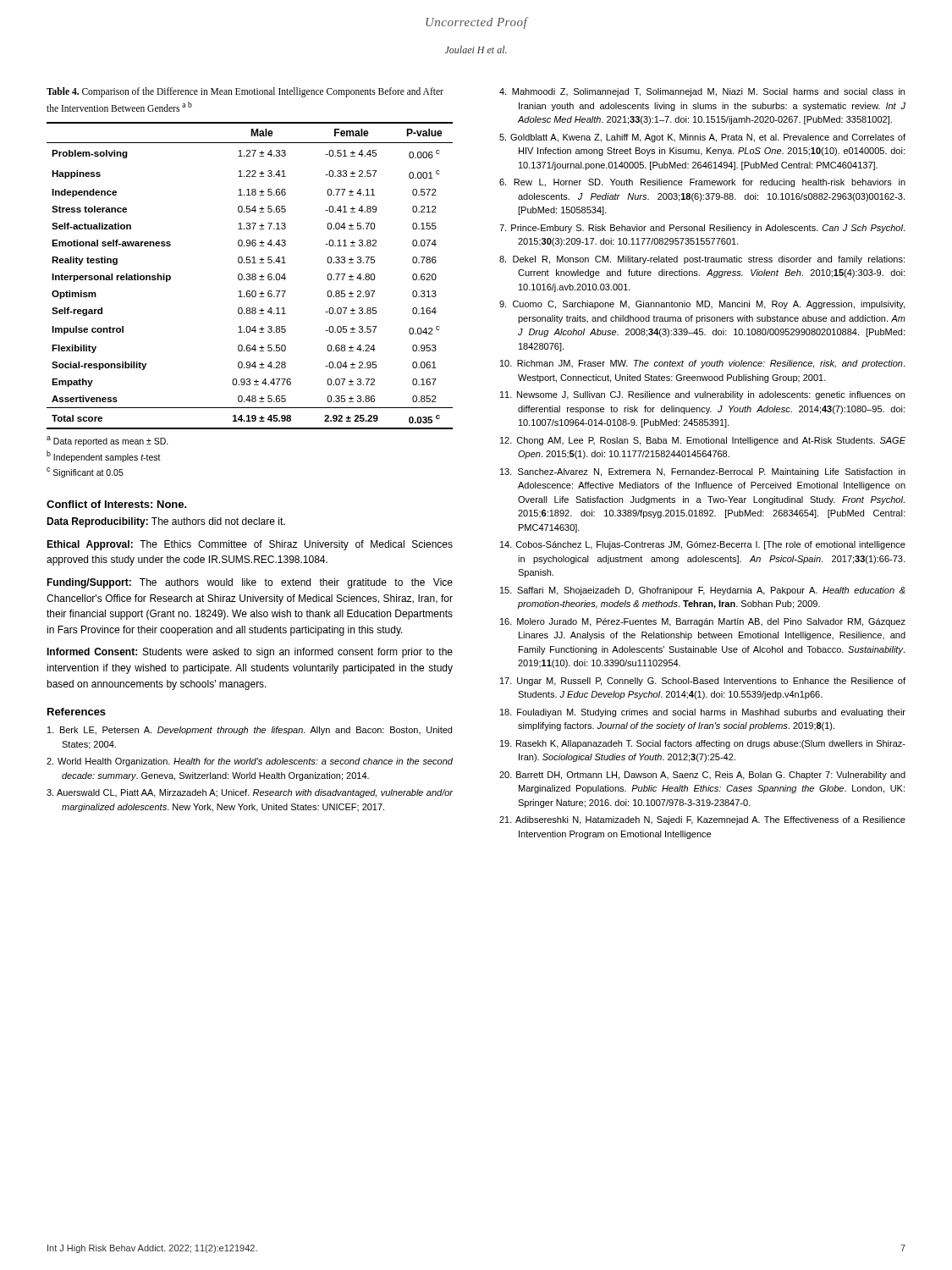This screenshot has height=1270, width=952.
Task: Locate the text starting "18. Fouladiyan M. Studying crimes and social harms"
Action: coord(702,719)
